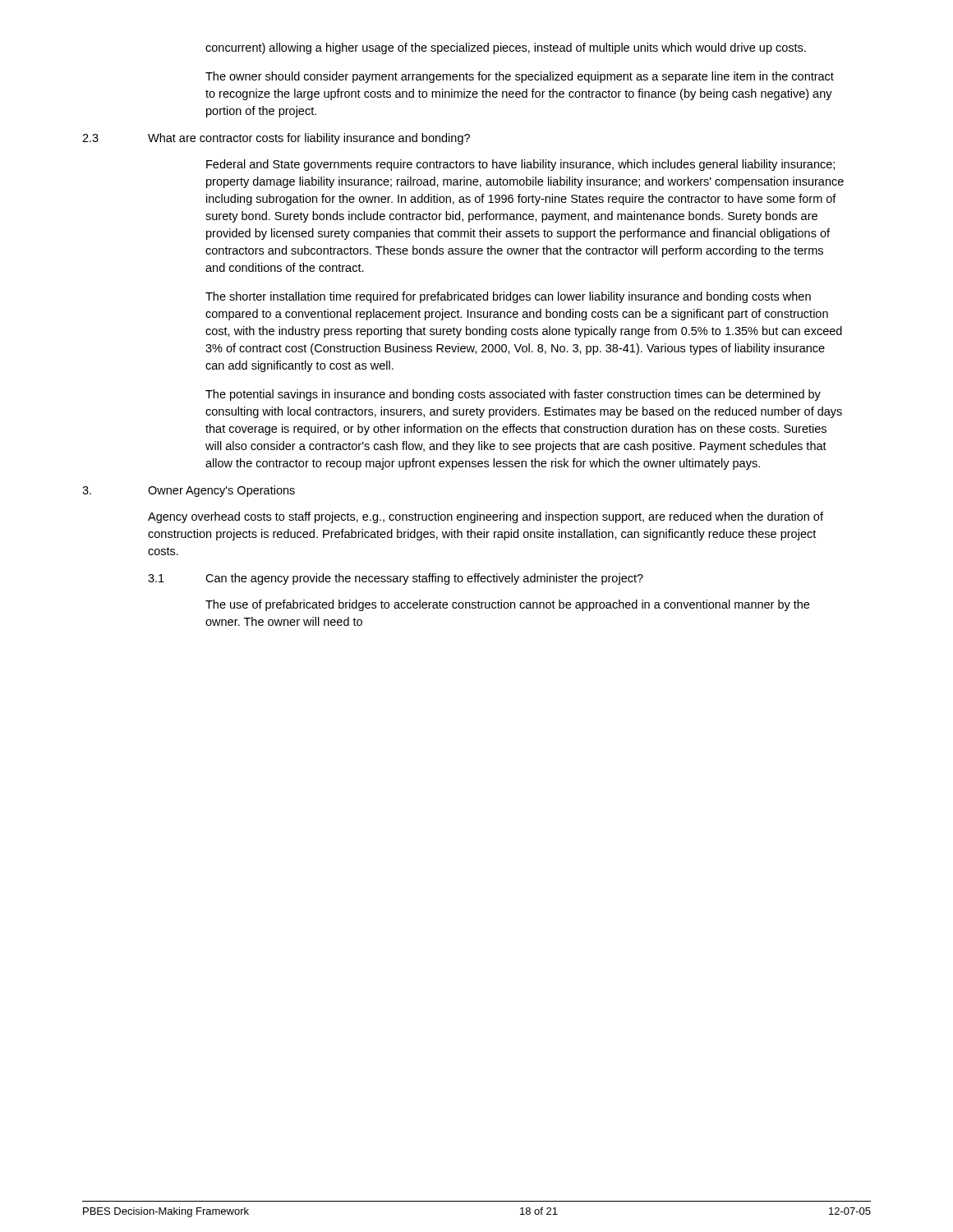
Task: Click on the text block containing "The owner should consider"
Action: pos(526,94)
